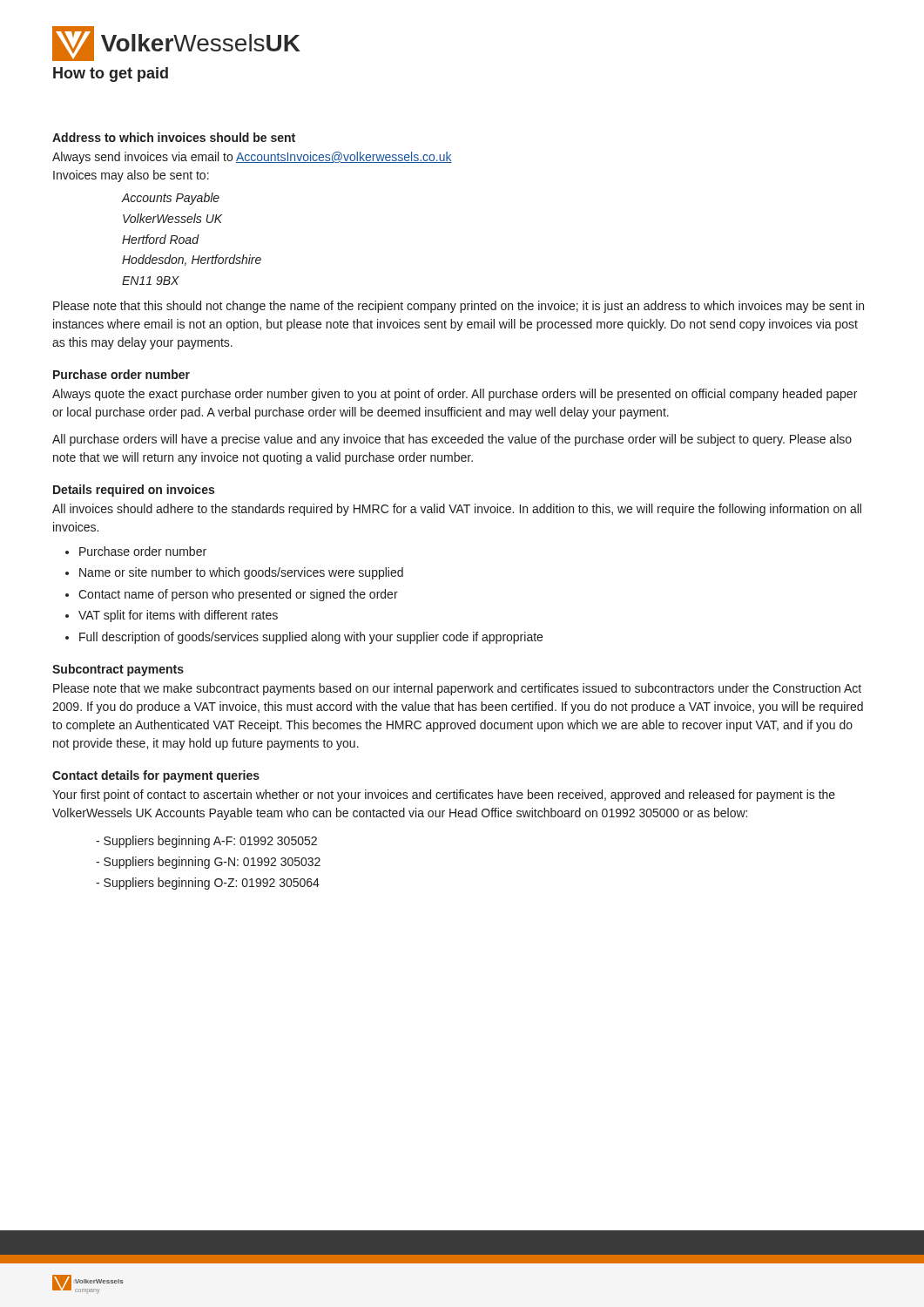Image resolution: width=924 pixels, height=1307 pixels.
Task: Find the block on this page that starts "Suppliers beginning O-Z: 01992"
Action: 211,882
